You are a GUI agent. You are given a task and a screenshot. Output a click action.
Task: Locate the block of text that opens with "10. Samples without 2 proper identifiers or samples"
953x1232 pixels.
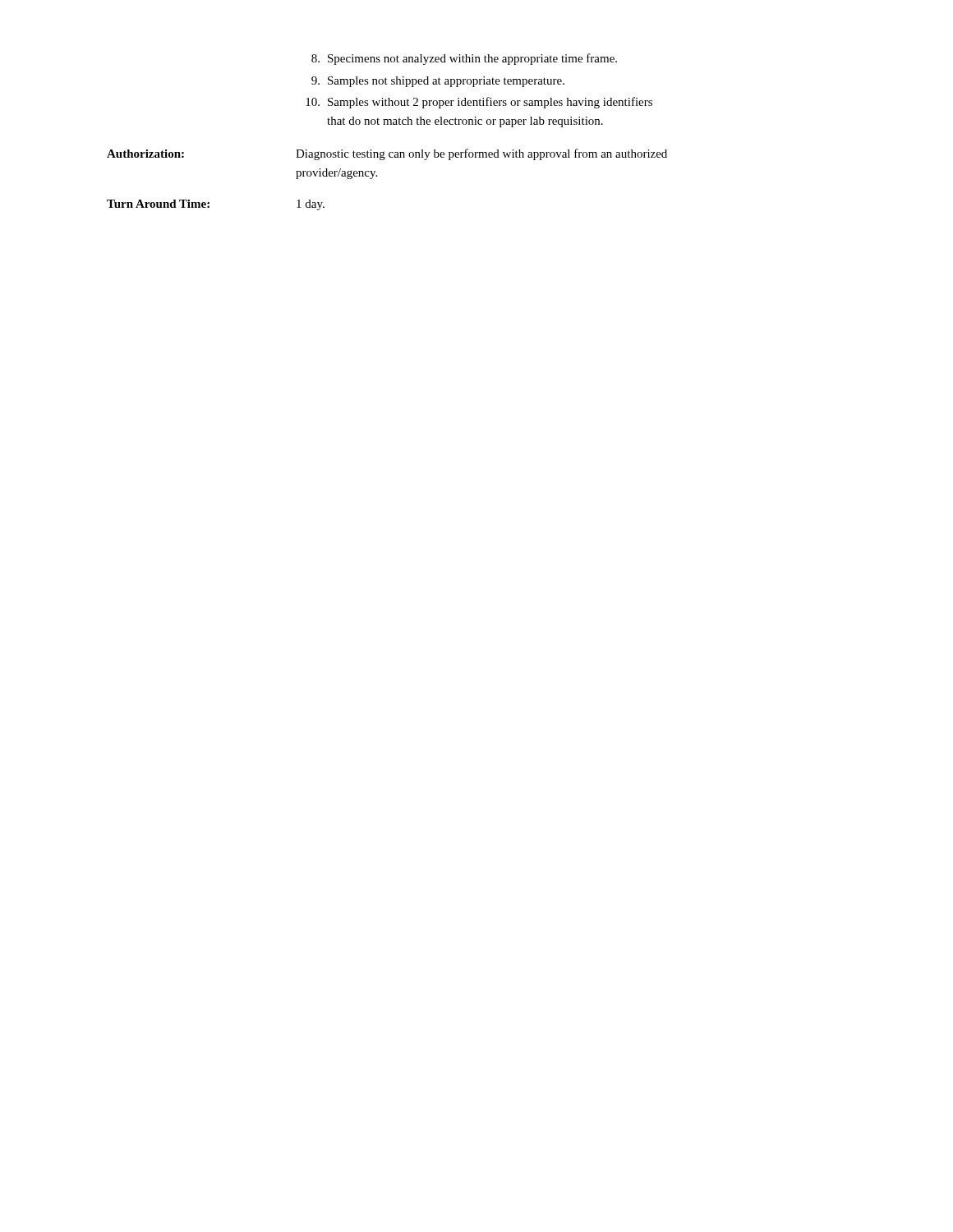(583, 111)
